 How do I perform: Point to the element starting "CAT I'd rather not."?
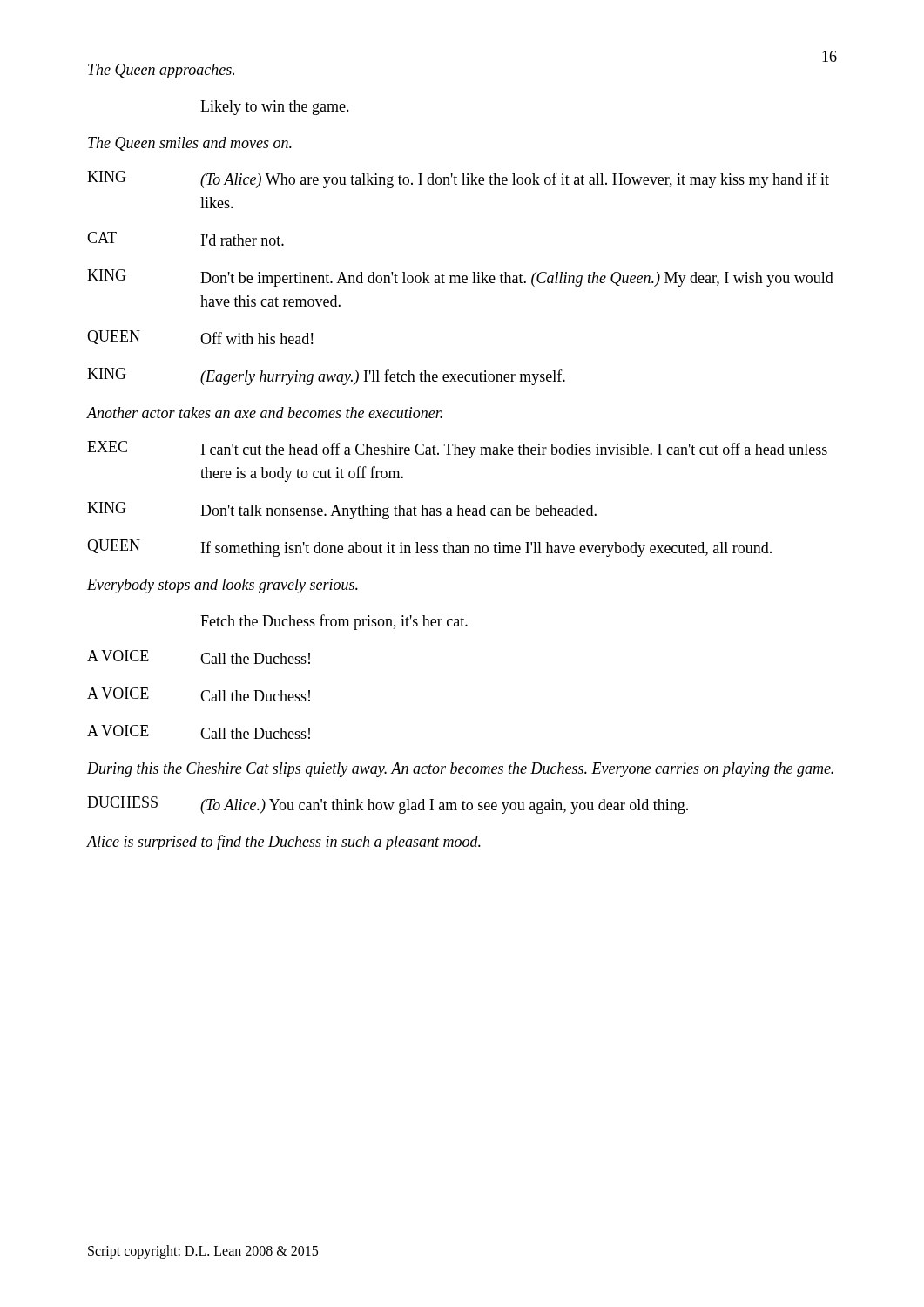pyautogui.click(x=106, y=238)
